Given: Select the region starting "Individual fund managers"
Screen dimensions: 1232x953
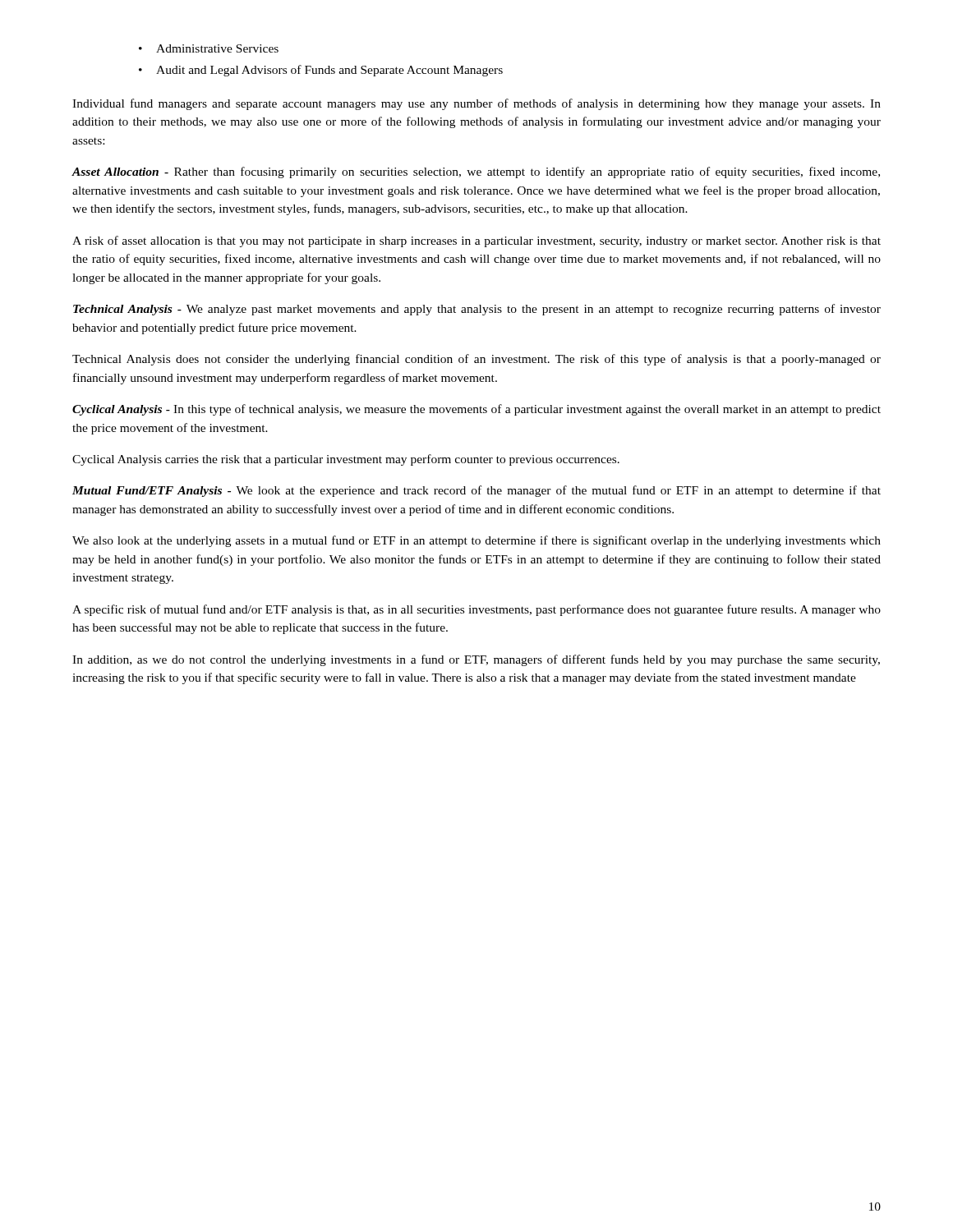Looking at the screenshot, I should [x=476, y=122].
